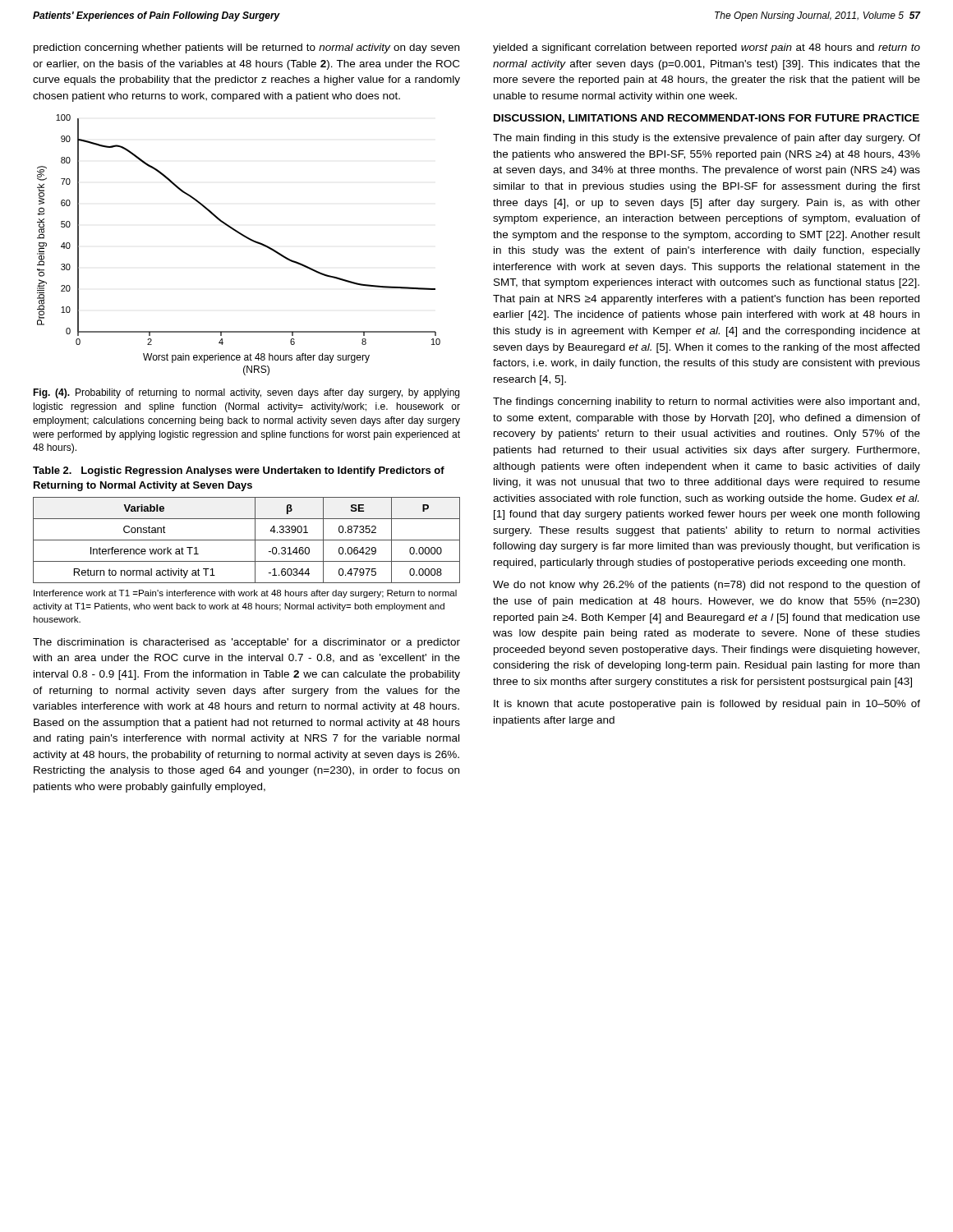Locate the block of text that opens with "The findings concerning inability to return"
This screenshot has width=953, height=1232.
click(x=707, y=482)
